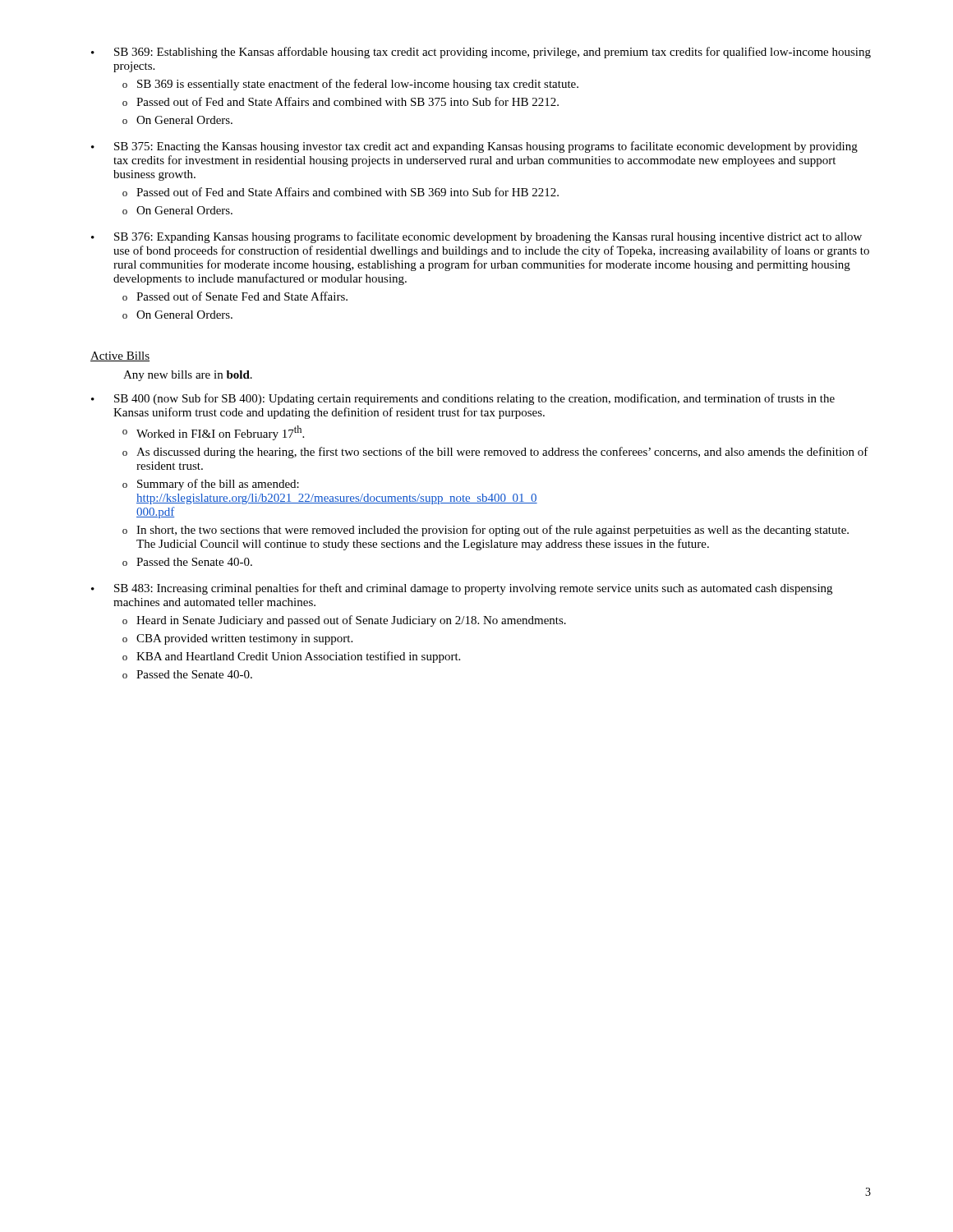Click on the block starting "• SB 400"

click(x=481, y=483)
